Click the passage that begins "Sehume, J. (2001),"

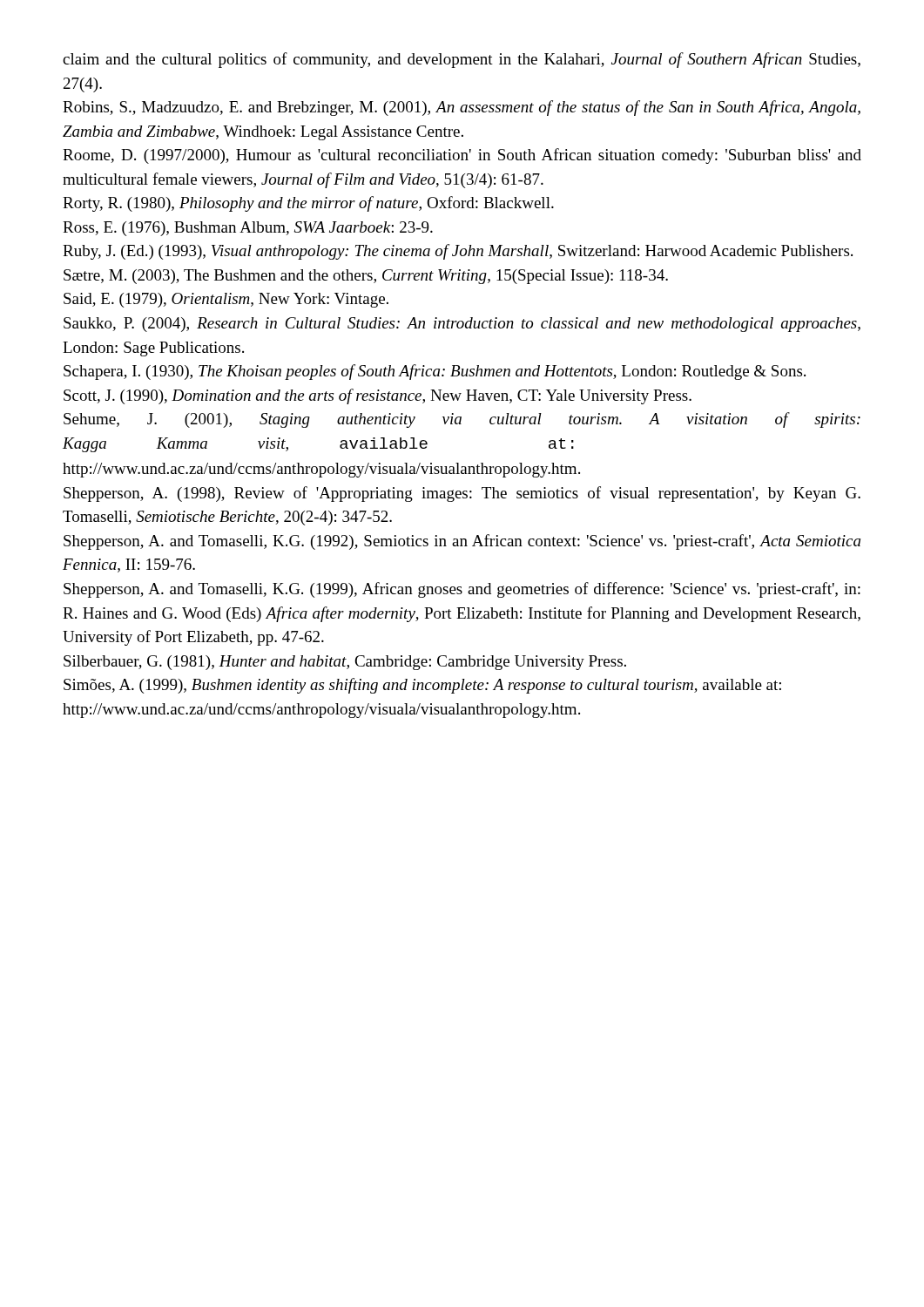pyautogui.click(x=462, y=420)
